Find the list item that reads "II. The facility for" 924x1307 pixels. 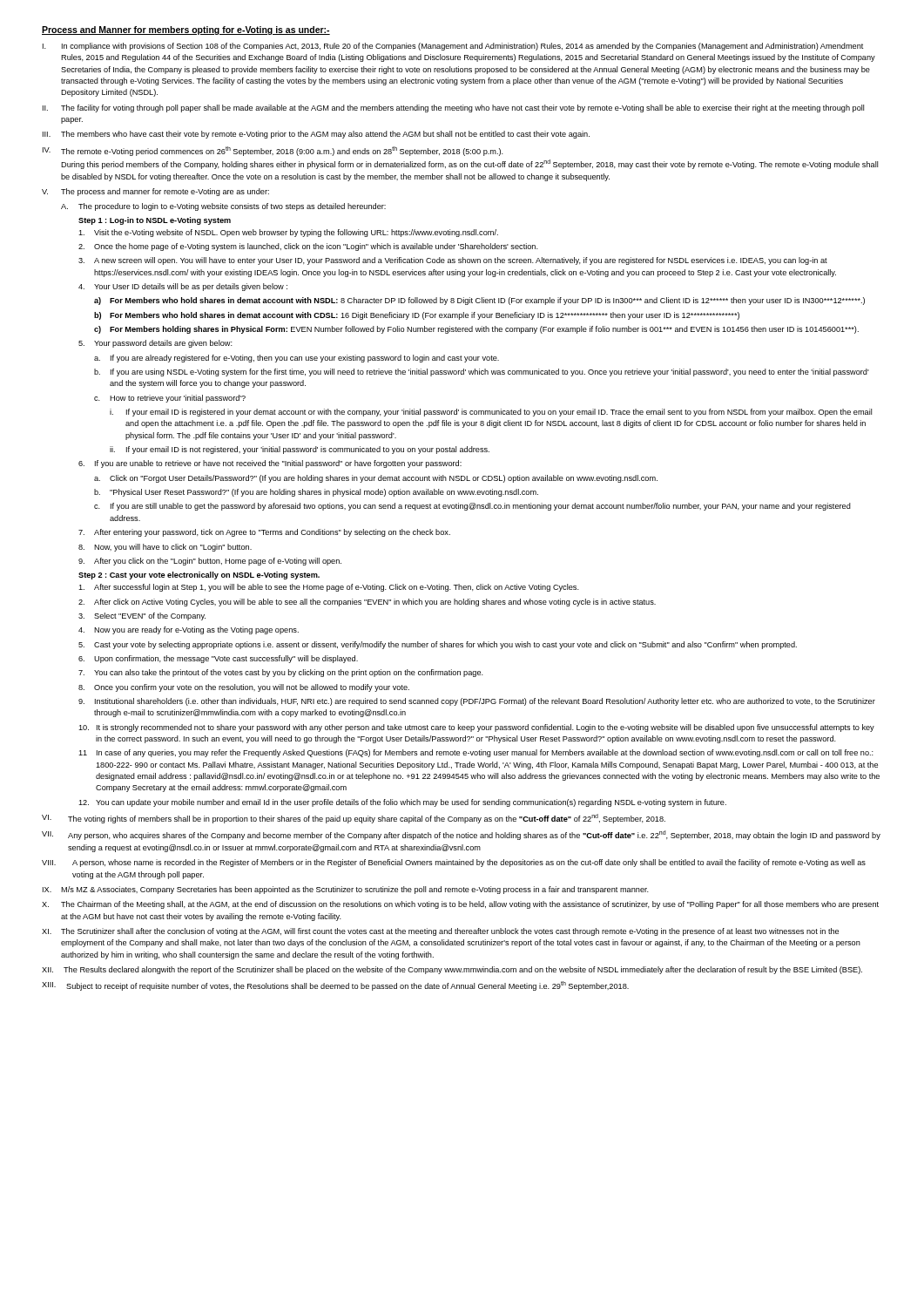pyautogui.click(x=462, y=114)
